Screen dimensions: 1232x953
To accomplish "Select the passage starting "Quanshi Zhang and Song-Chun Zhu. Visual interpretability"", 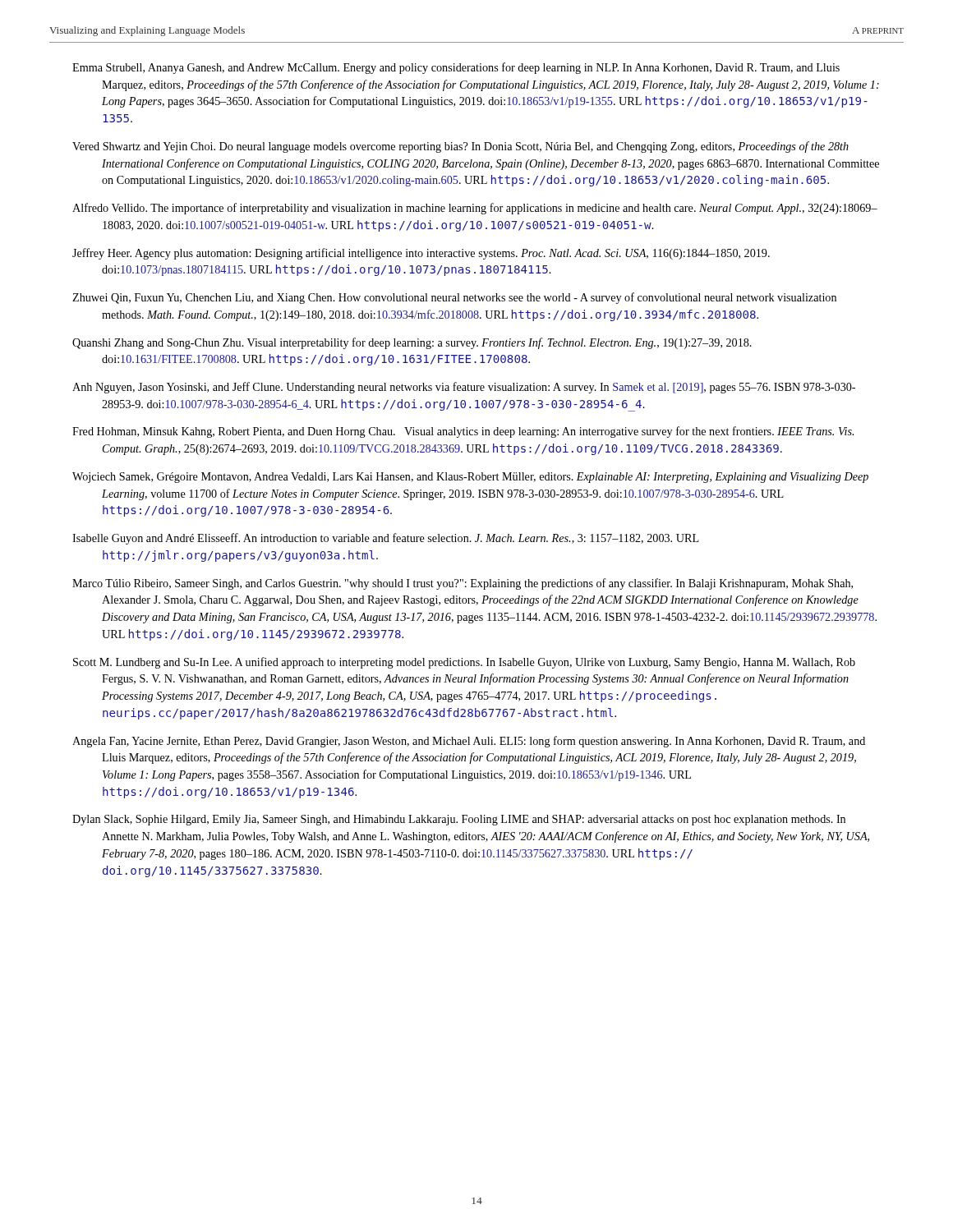I will point(412,351).
